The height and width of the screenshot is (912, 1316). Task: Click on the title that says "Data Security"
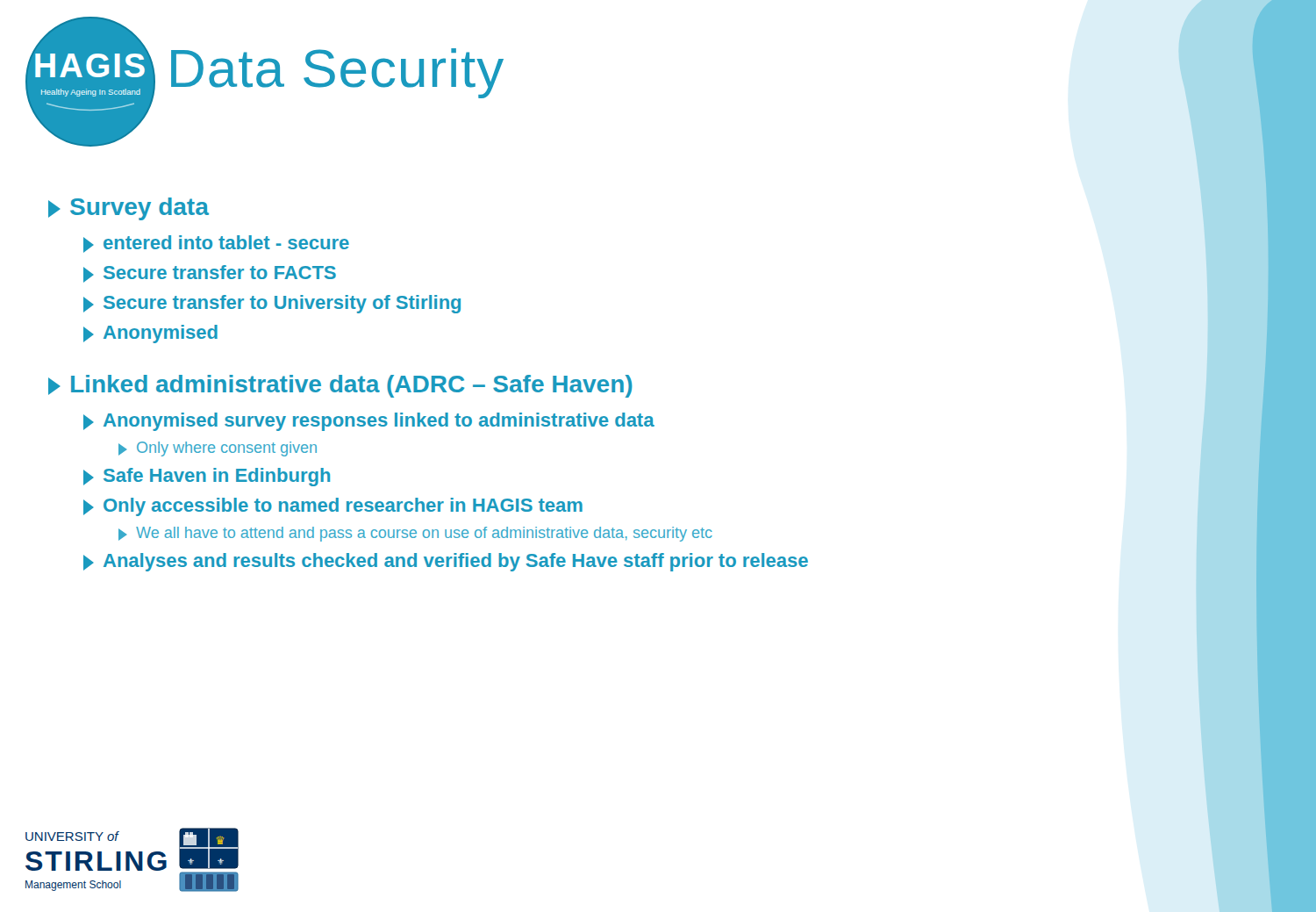click(x=336, y=68)
